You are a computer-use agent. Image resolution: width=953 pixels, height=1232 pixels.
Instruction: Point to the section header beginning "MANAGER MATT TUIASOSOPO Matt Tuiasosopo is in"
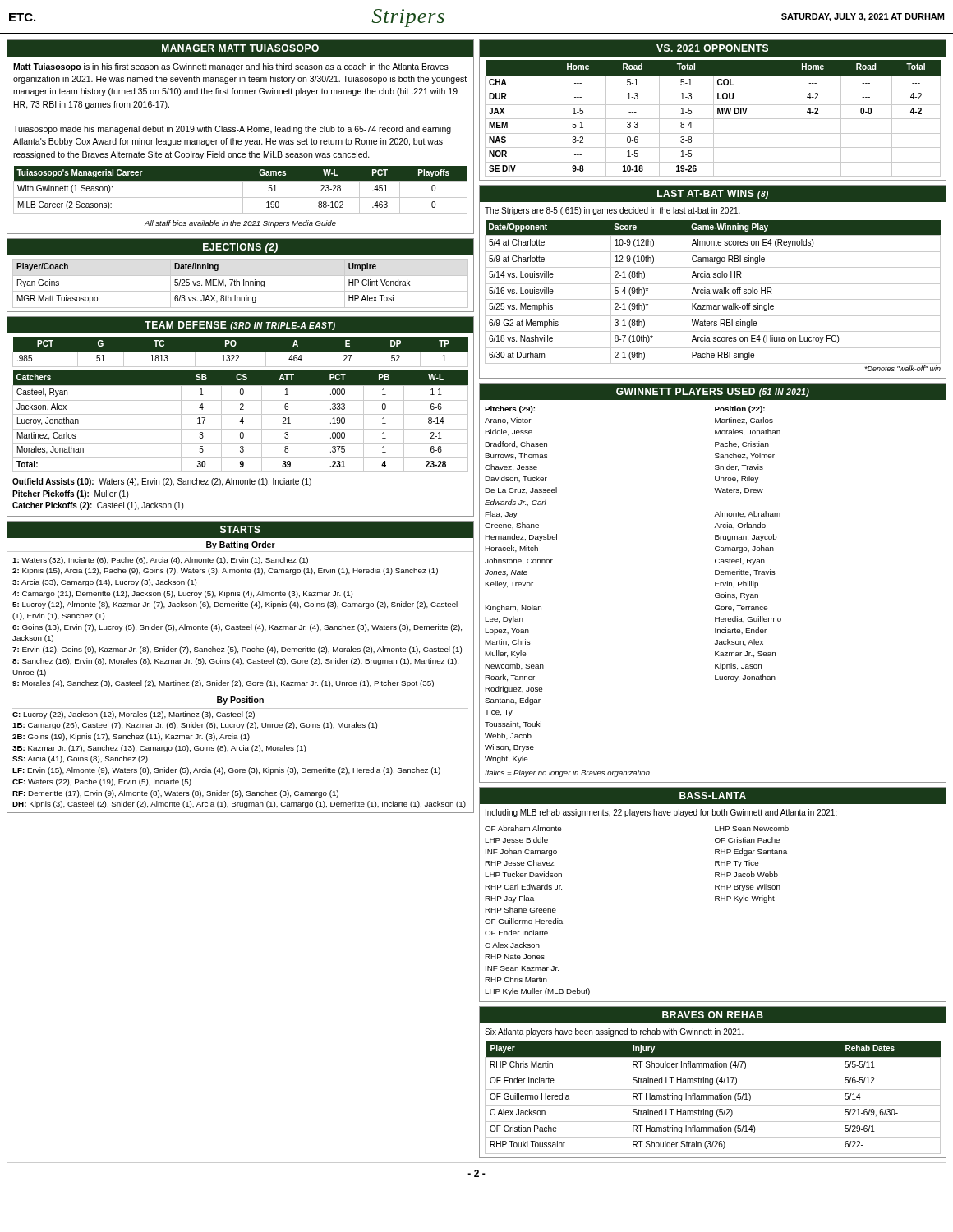click(x=240, y=137)
